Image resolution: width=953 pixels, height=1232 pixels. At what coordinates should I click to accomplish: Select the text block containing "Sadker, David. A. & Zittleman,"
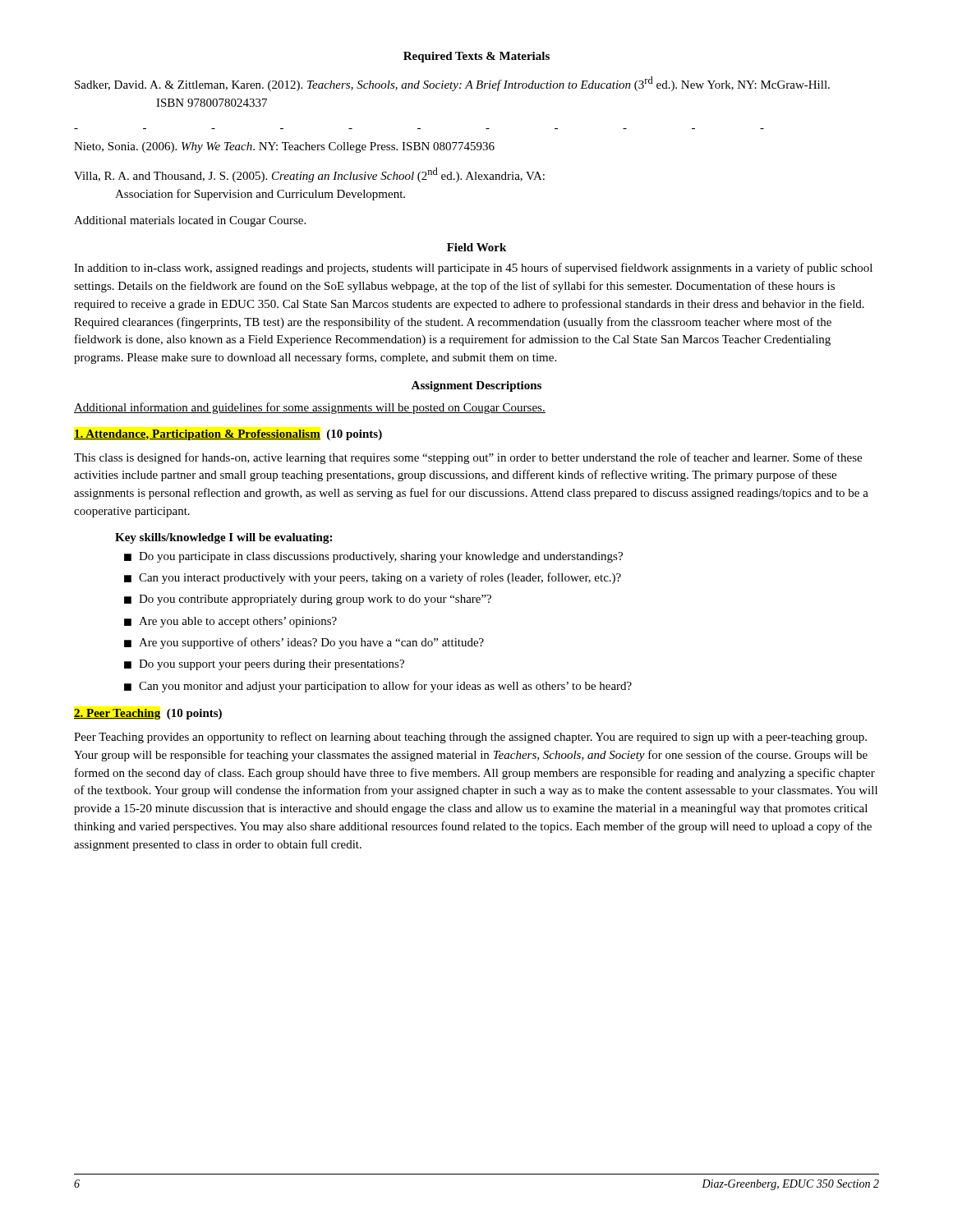452,92
